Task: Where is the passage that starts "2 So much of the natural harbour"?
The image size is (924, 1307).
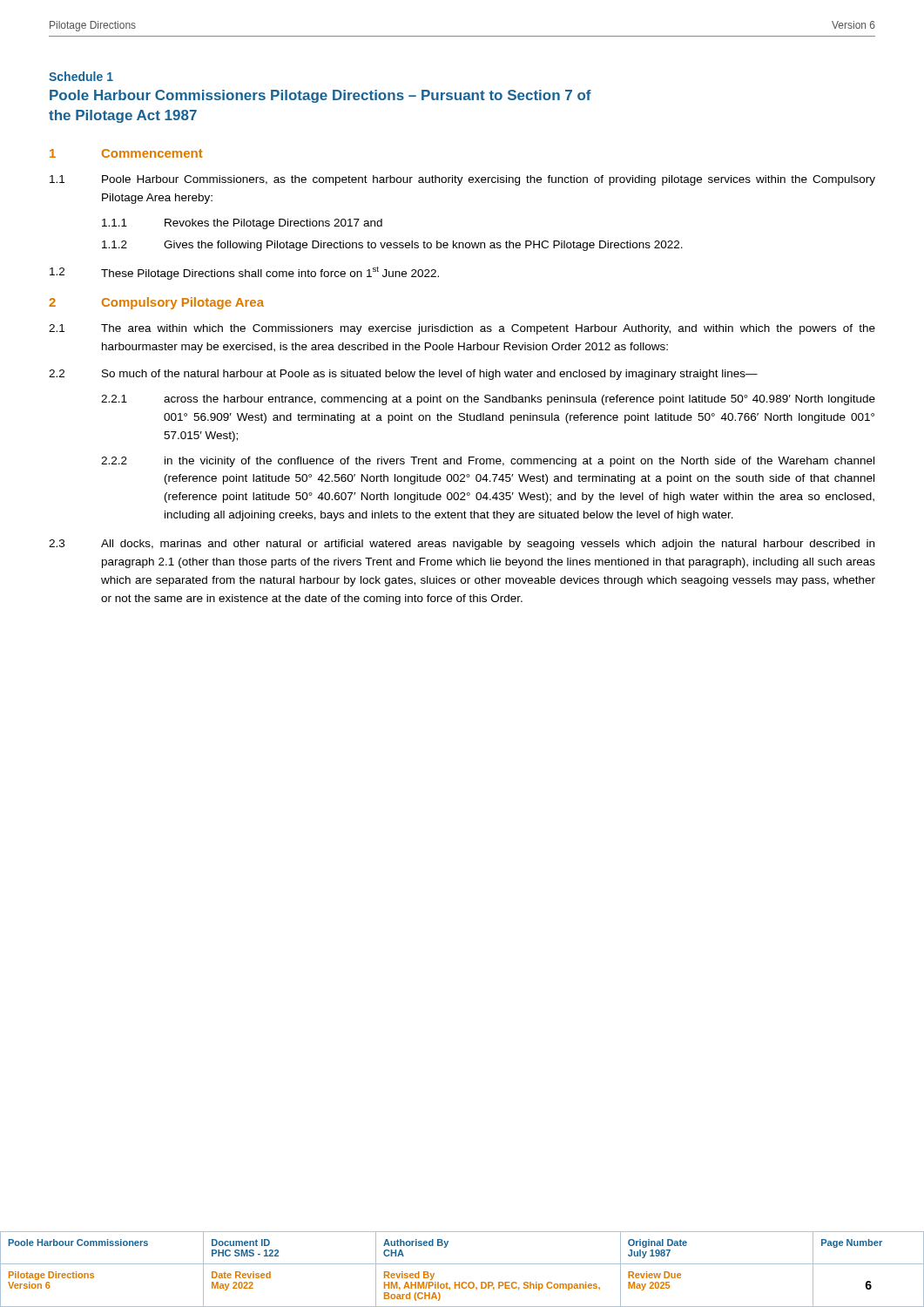Action: point(462,374)
